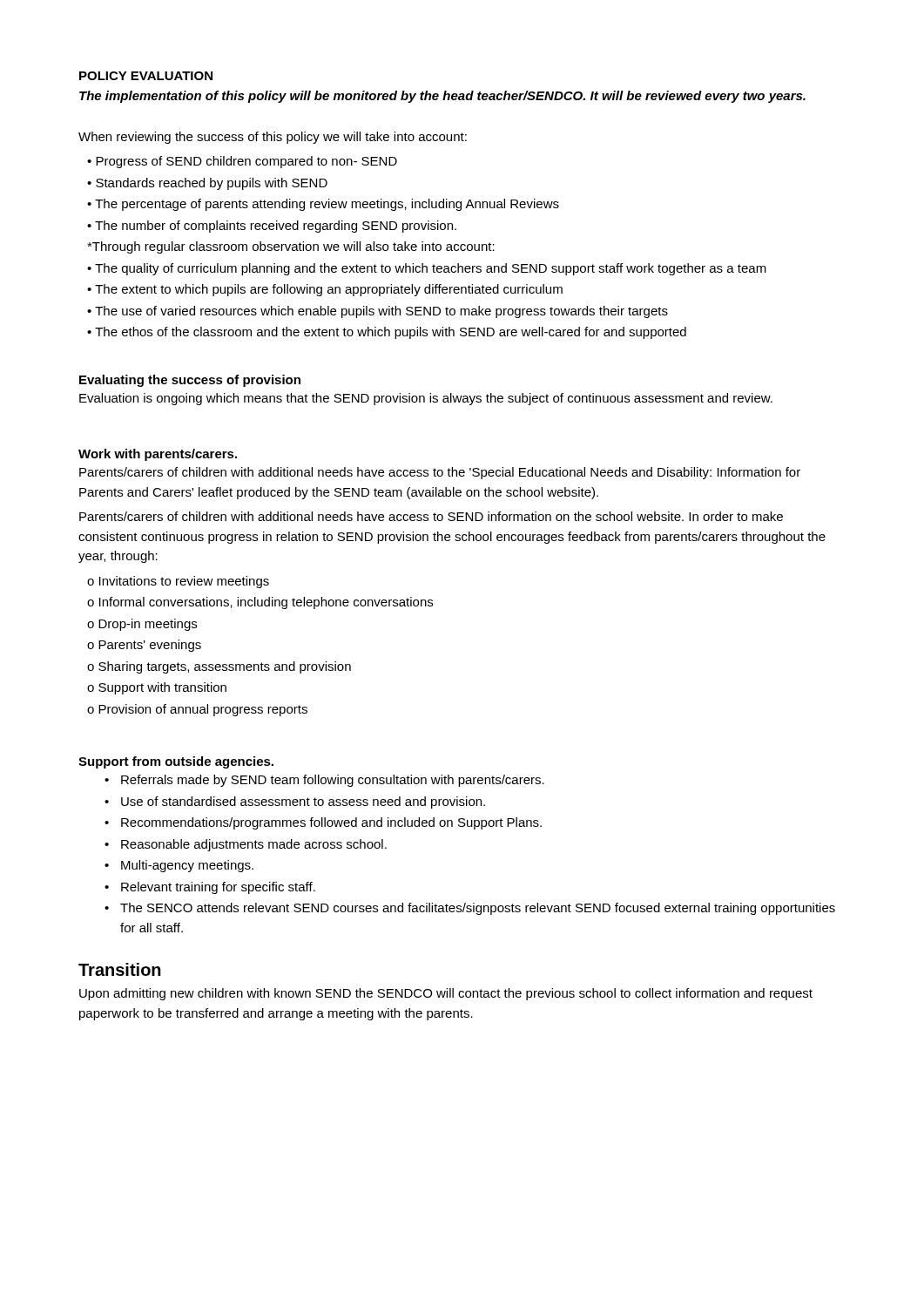This screenshot has height=1307, width=924.
Task: Click on the list item that says "o Support with transition"
Action: coord(157,687)
